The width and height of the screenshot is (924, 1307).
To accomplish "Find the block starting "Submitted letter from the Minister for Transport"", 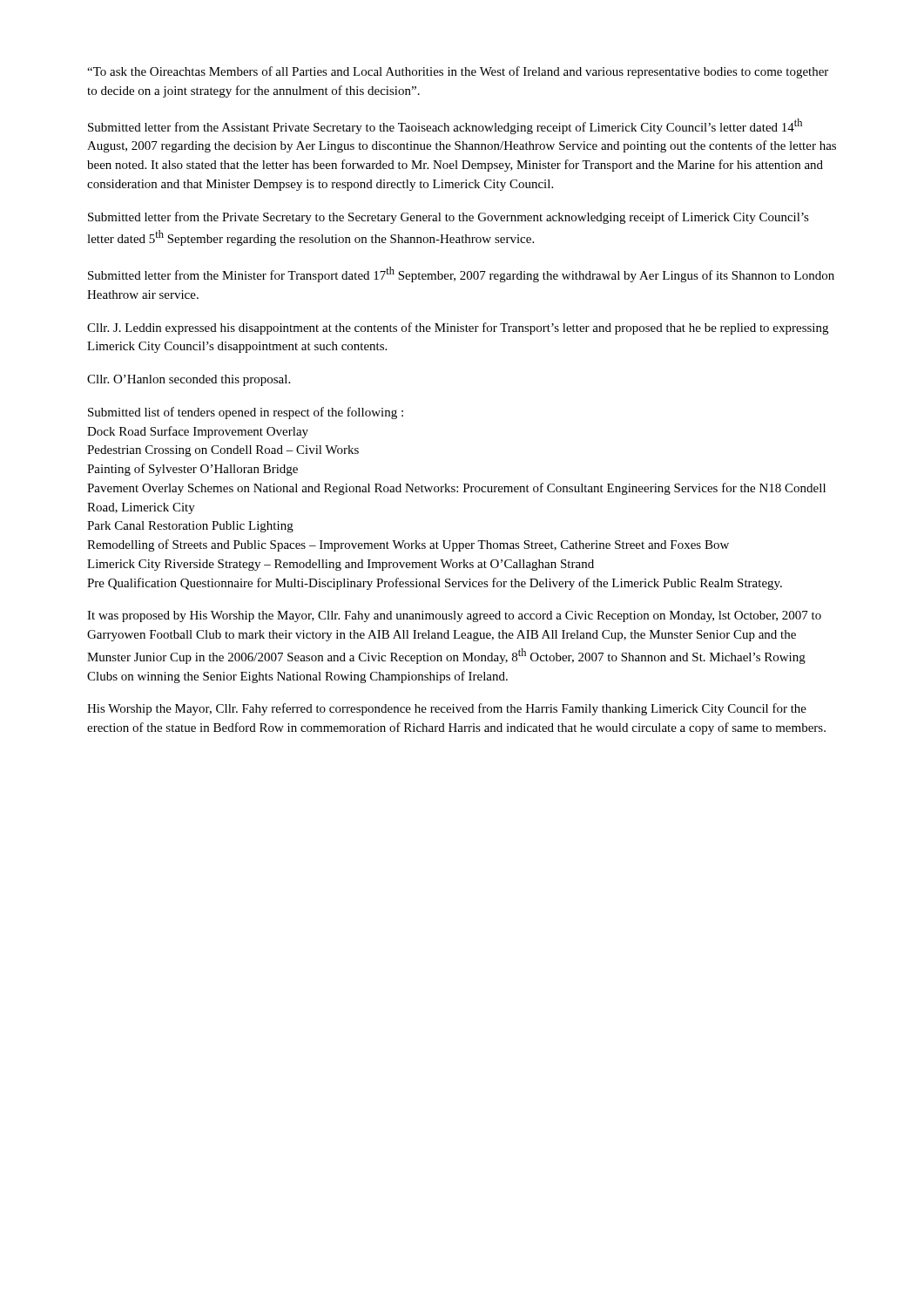I will [461, 283].
